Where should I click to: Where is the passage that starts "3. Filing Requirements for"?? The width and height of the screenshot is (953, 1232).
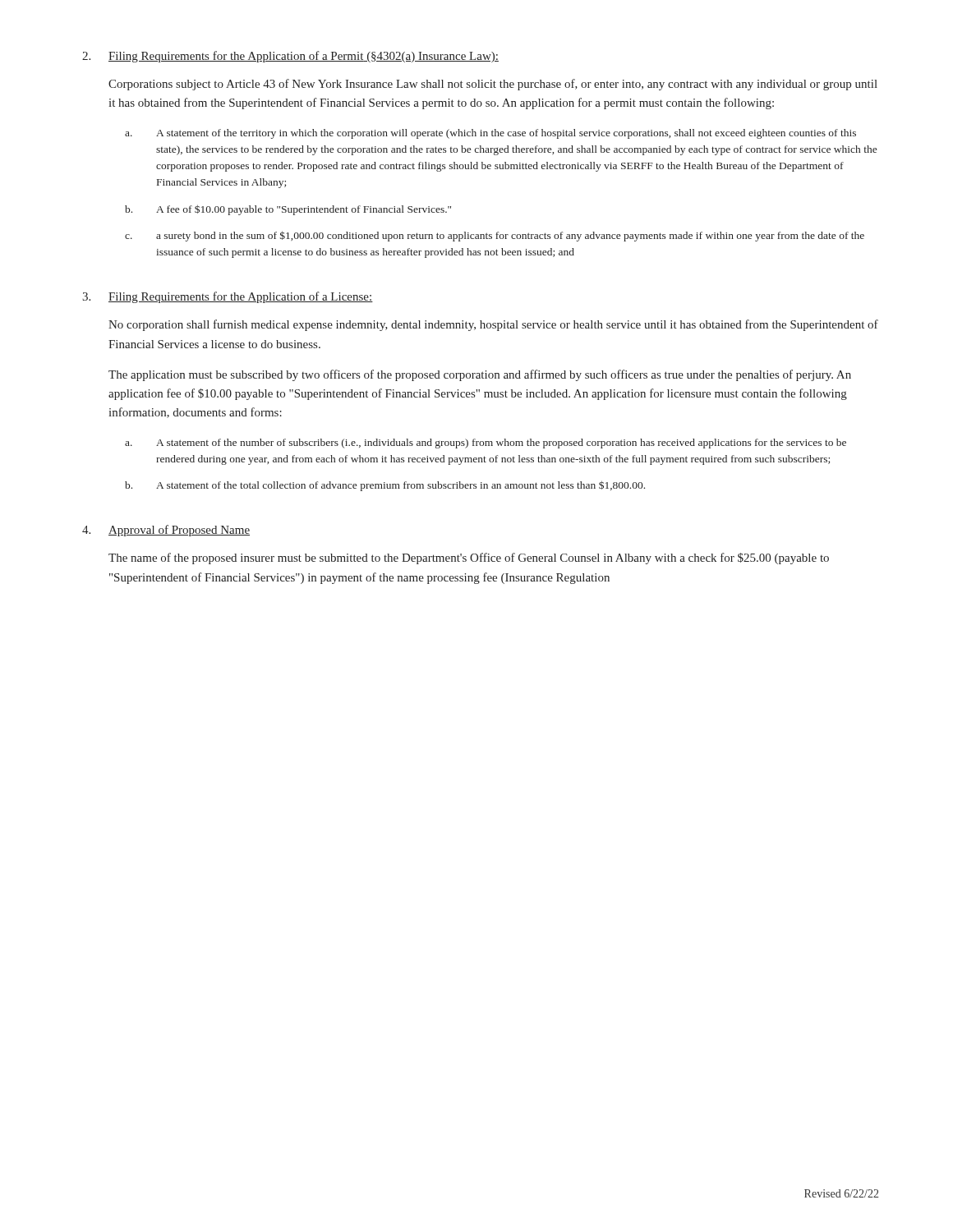[x=481, y=397]
